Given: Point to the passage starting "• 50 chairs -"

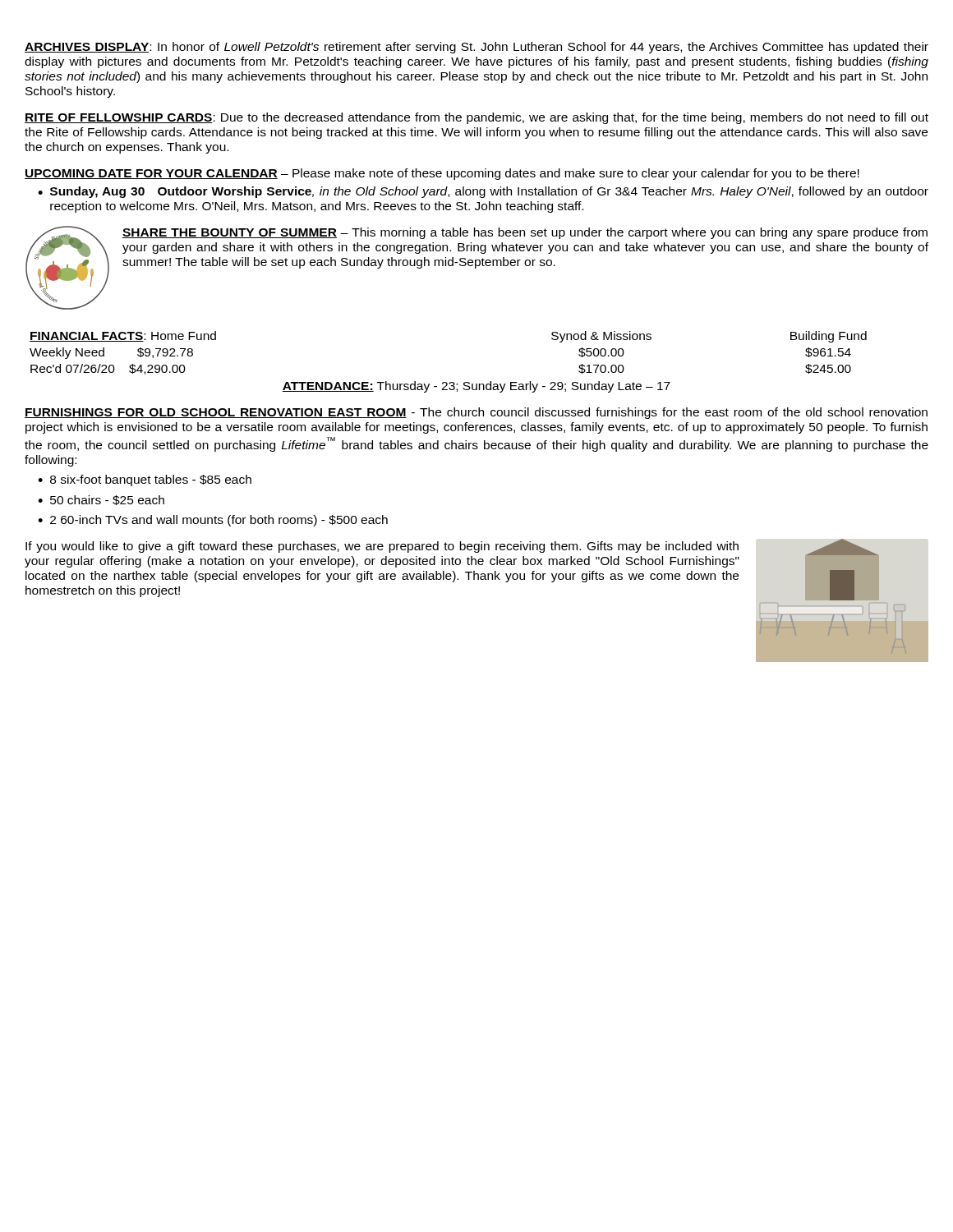Looking at the screenshot, I should pos(101,501).
